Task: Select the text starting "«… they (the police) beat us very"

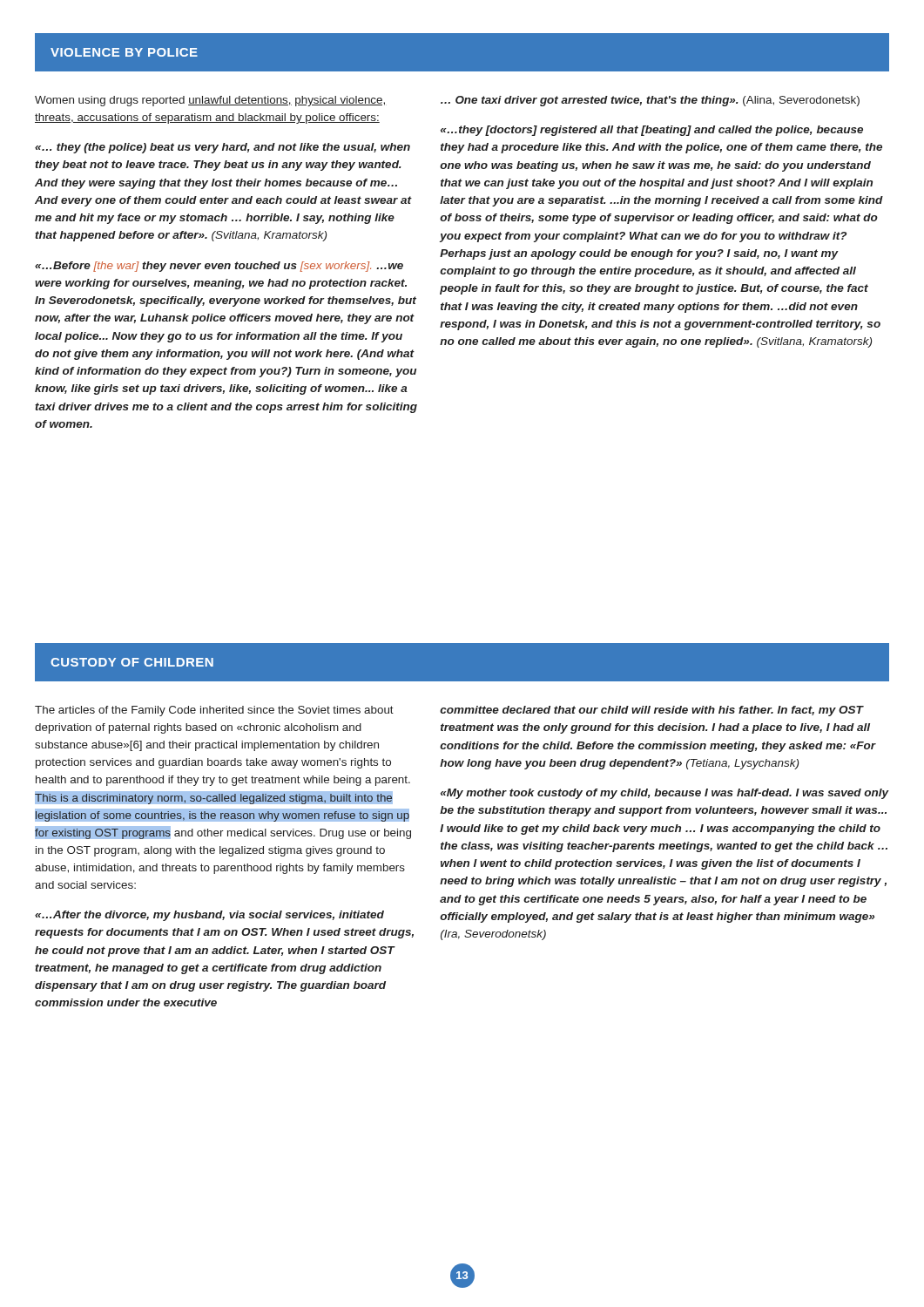Action: pyautogui.click(x=223, y=191)
